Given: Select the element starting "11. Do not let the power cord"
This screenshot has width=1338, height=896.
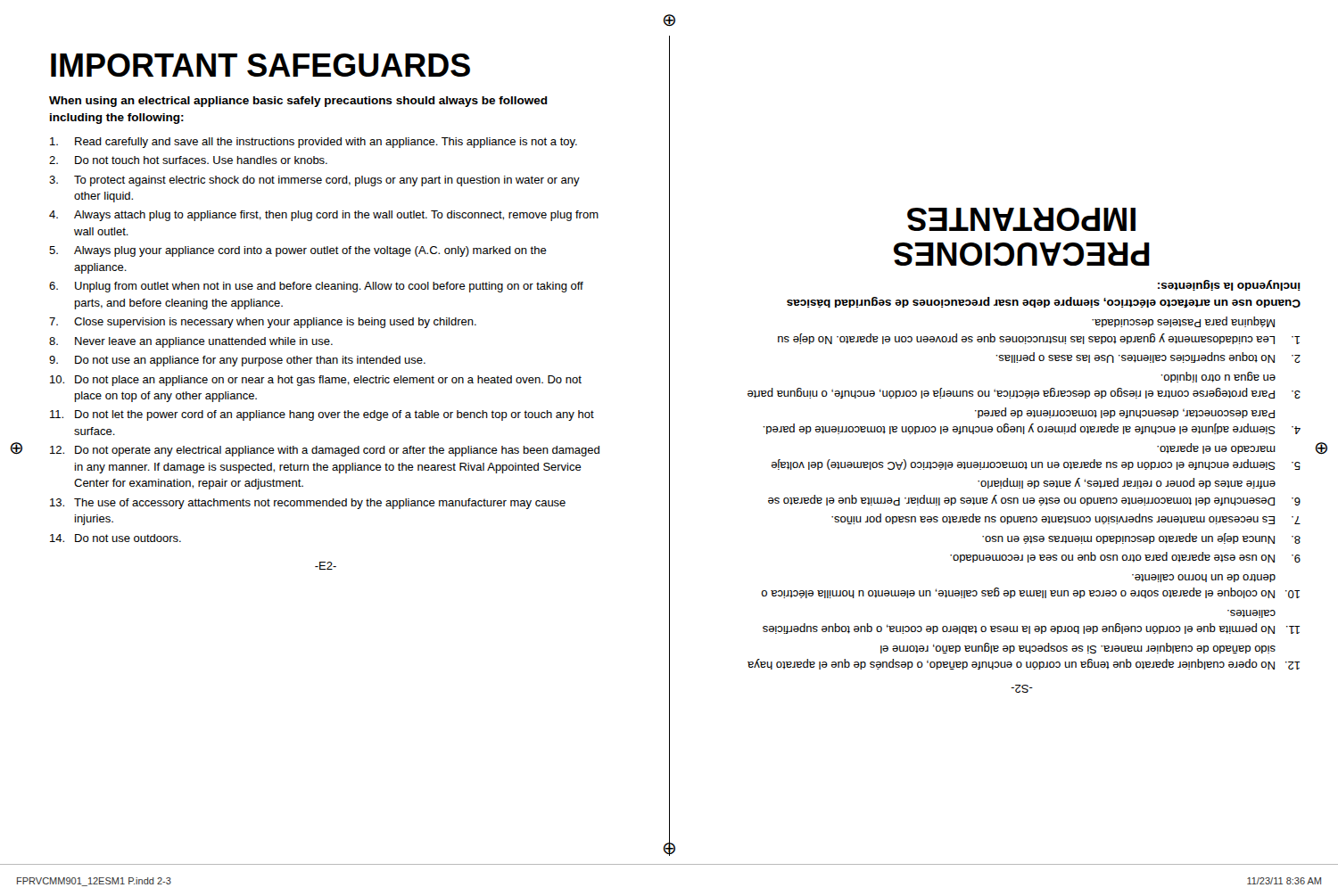Looking at the screenshot, I should click(x=326, y=423).
